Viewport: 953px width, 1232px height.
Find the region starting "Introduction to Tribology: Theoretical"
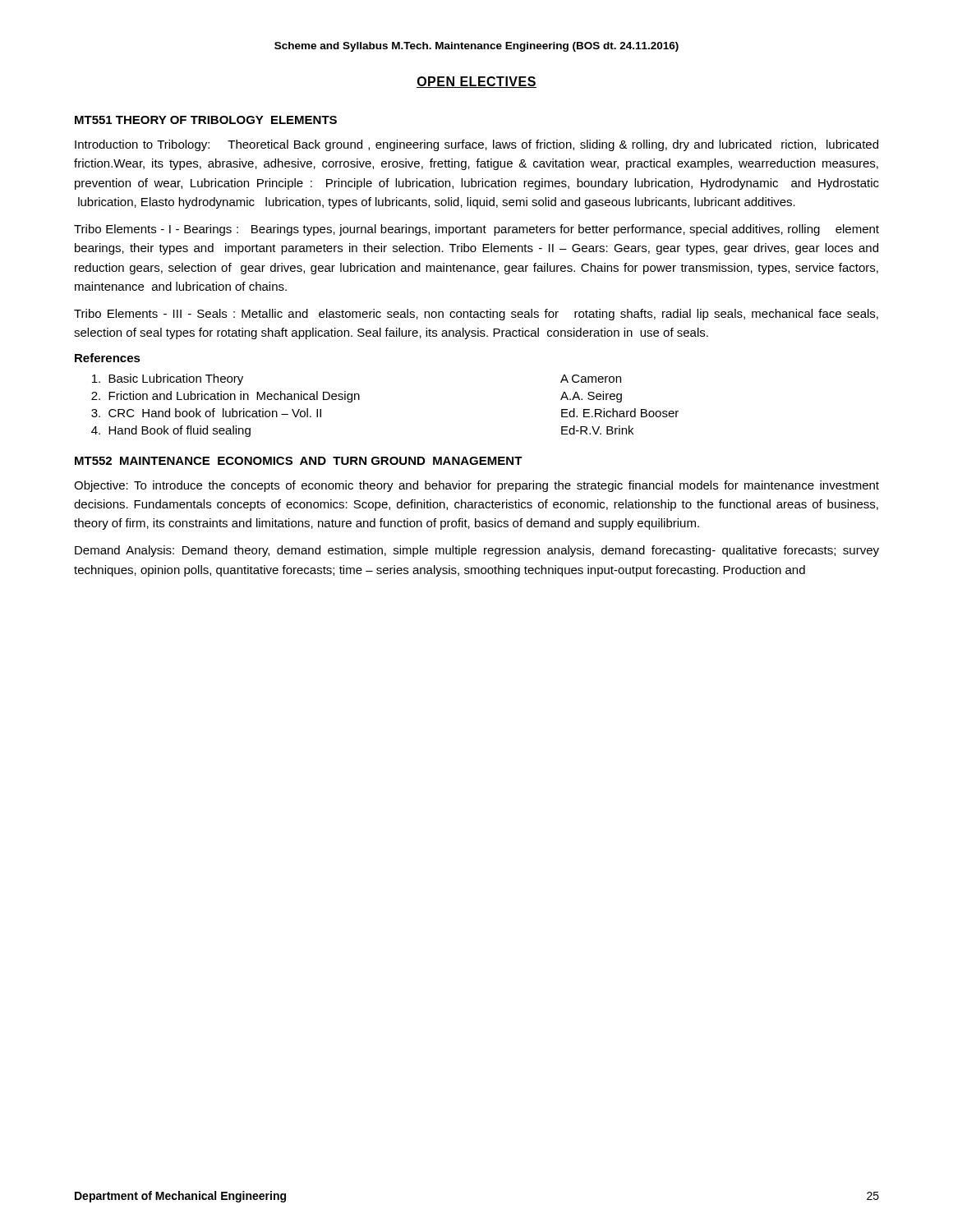point(476,173)
